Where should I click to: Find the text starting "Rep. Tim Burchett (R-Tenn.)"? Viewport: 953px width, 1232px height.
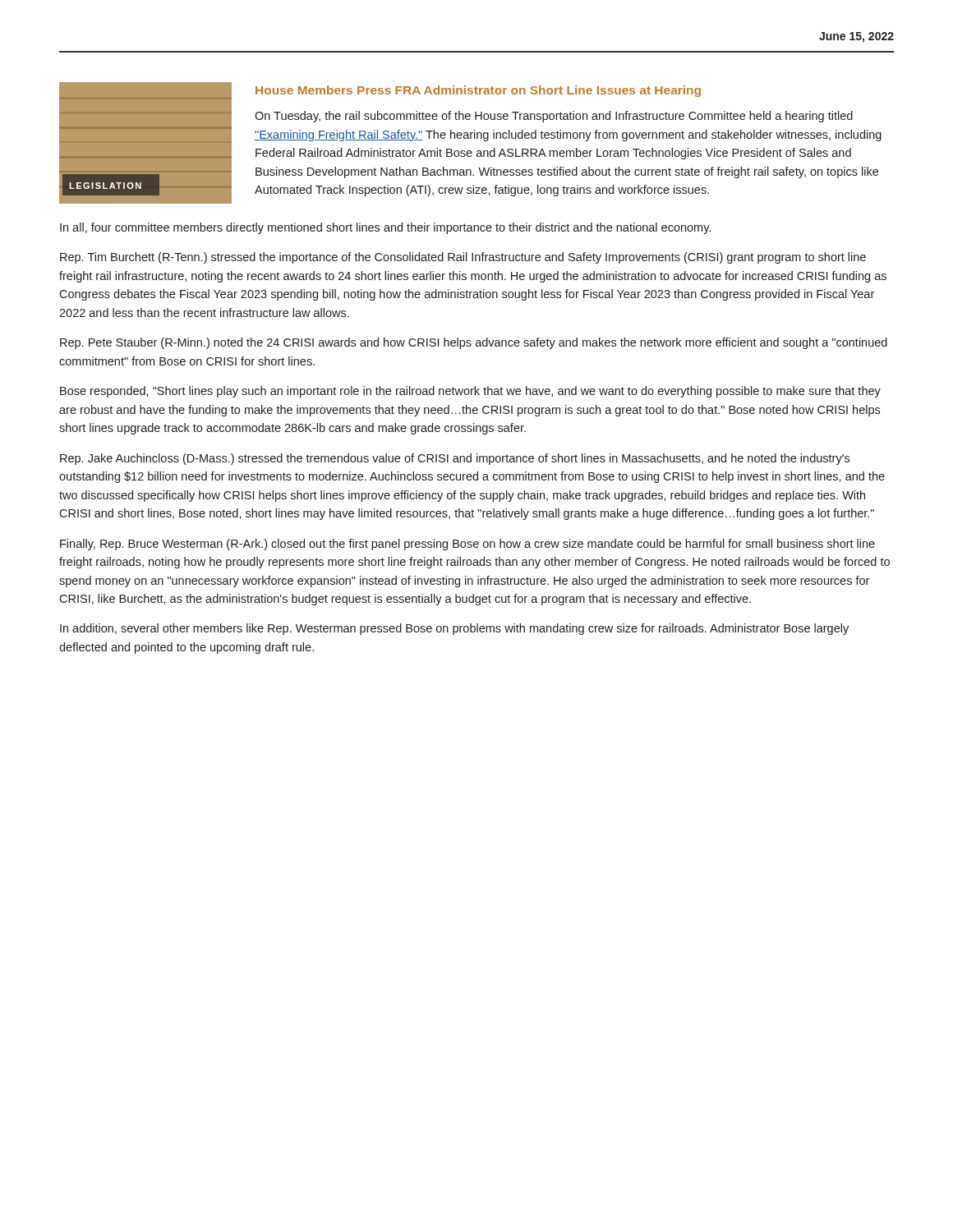pos(473,285)
